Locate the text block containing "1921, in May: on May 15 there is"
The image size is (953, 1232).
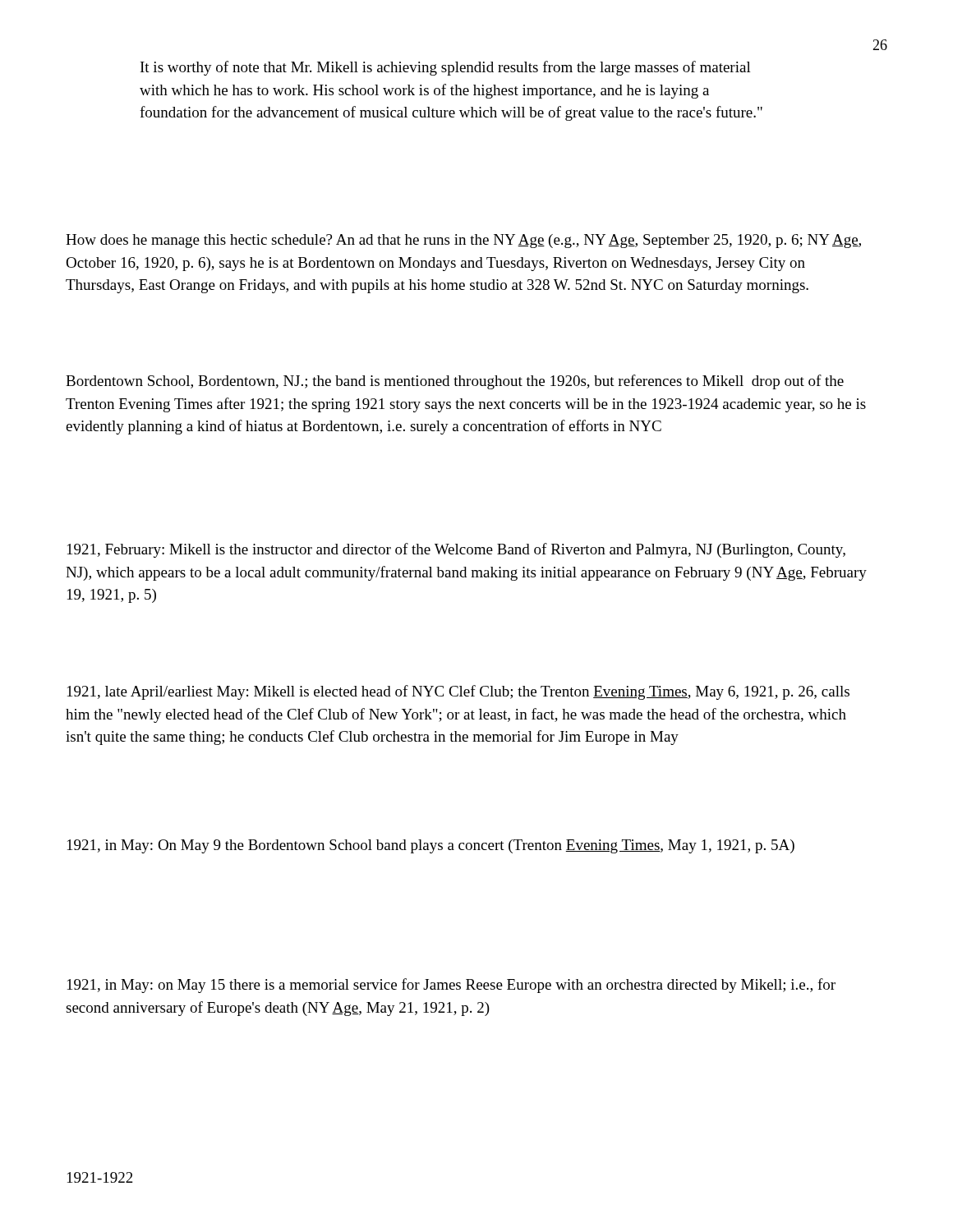(x=451, y=996)
